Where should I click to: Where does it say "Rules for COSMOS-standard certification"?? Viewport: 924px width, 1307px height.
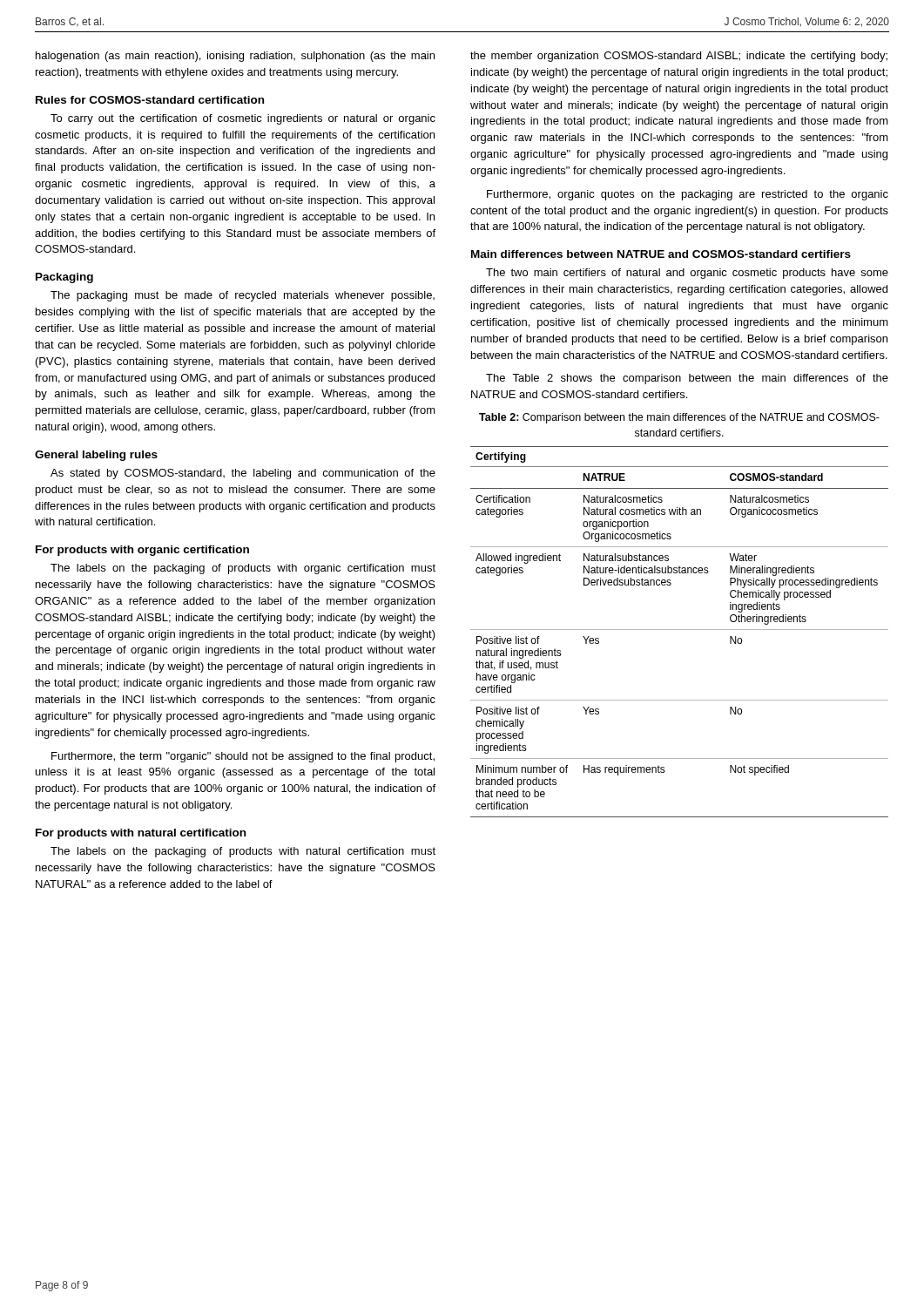(150, 99)
